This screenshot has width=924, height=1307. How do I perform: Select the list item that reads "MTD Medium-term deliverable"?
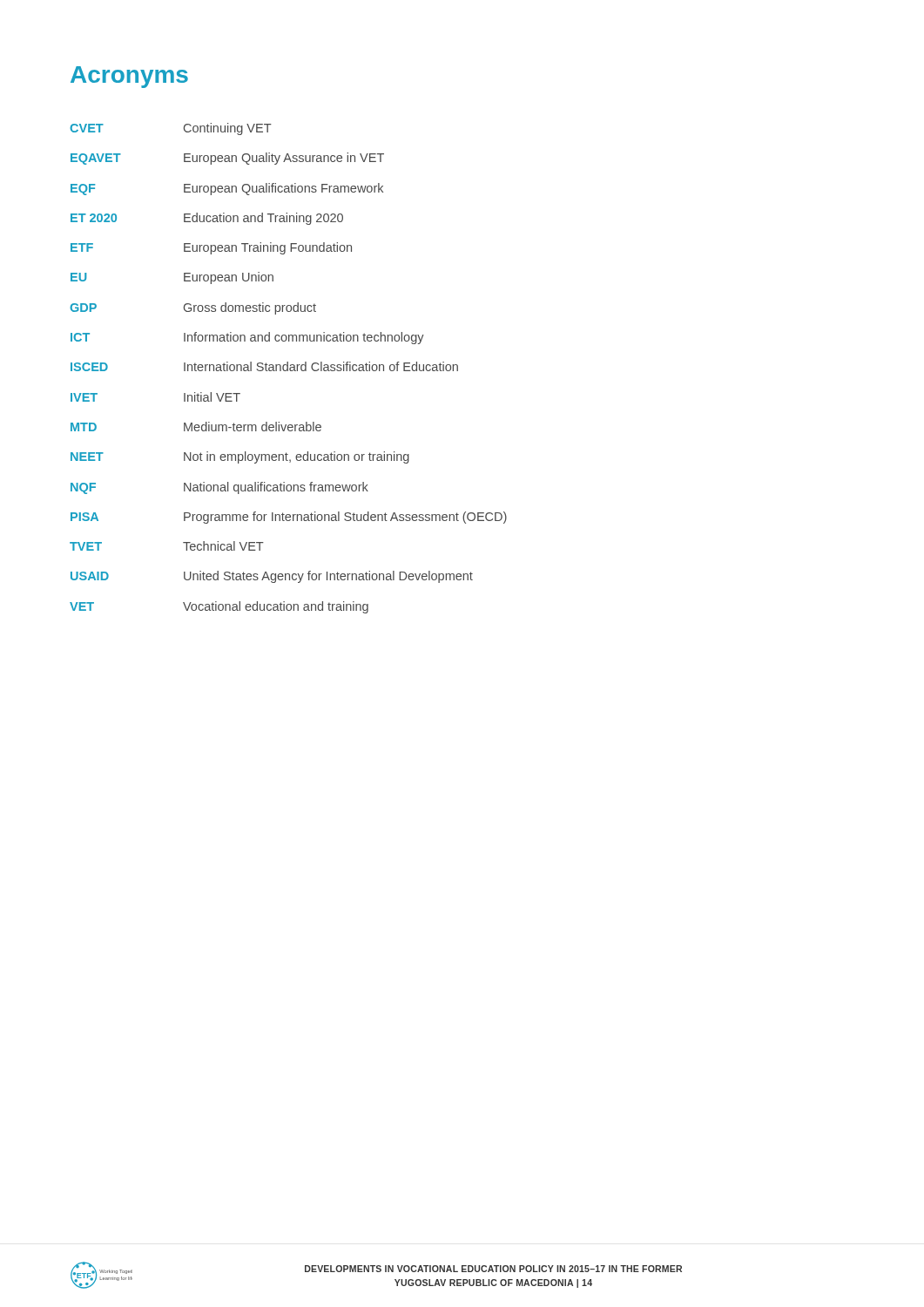click(196, 427)
